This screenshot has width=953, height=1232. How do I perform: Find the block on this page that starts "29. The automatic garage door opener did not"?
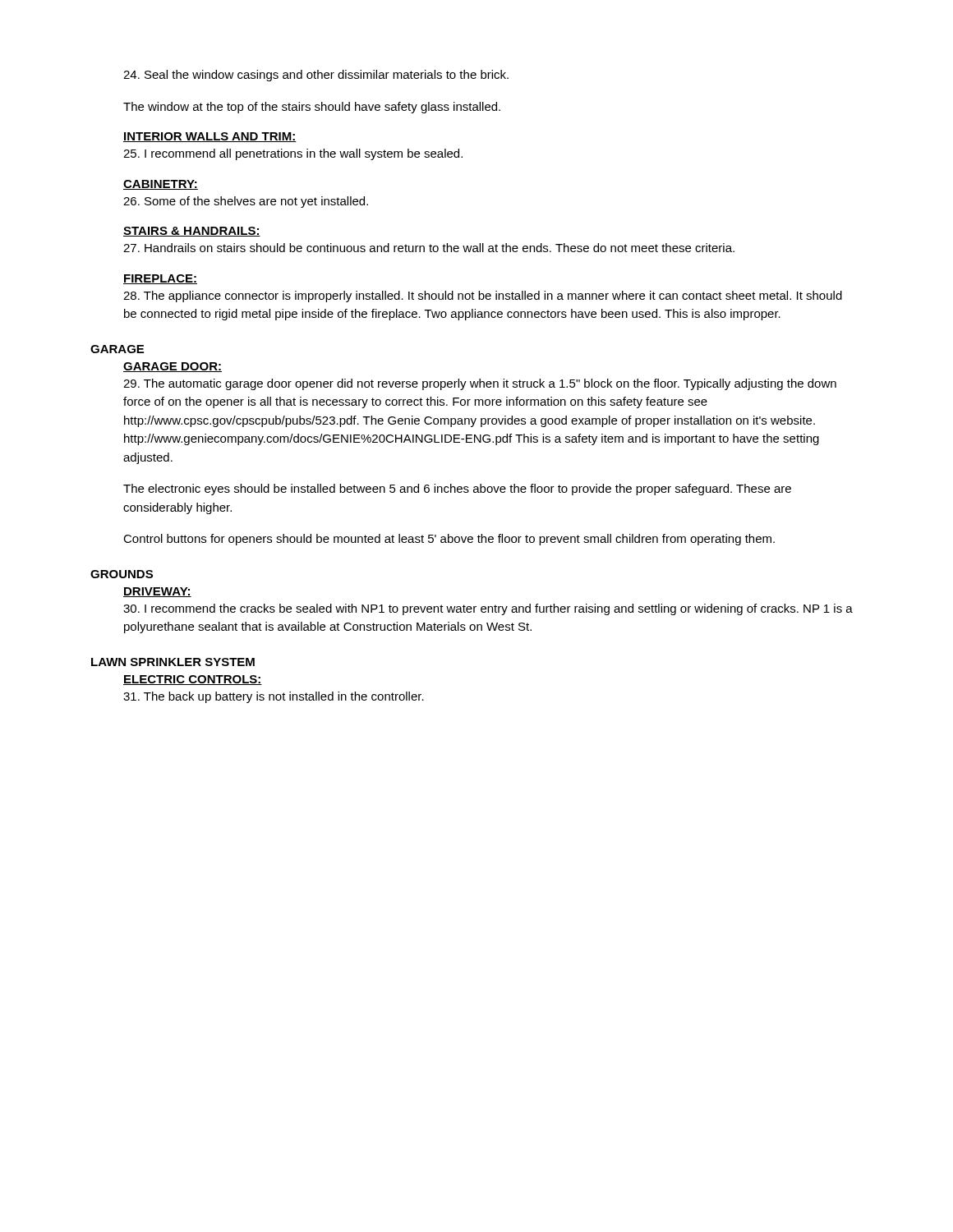point(489,420)
